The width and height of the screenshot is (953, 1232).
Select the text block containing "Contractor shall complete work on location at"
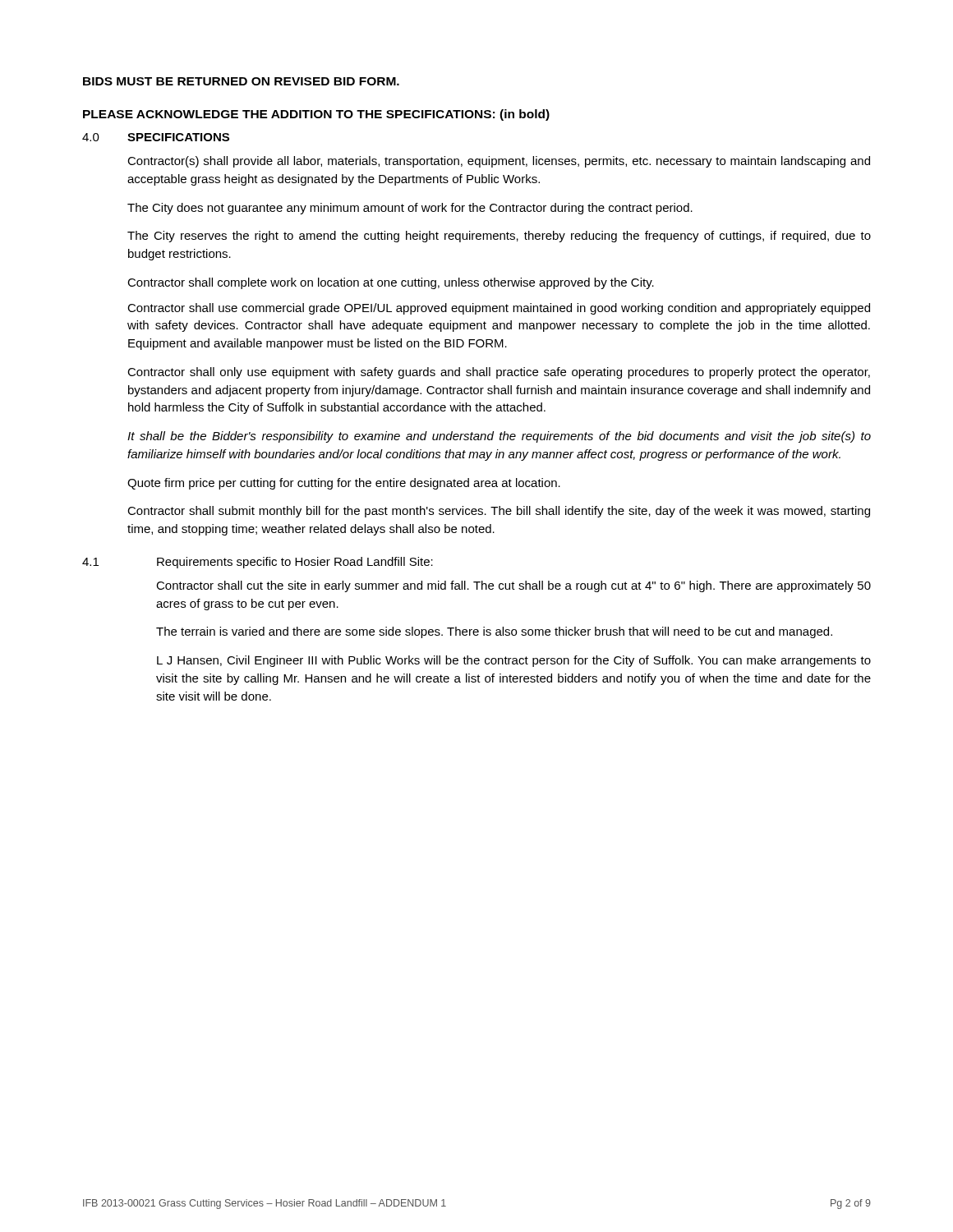click(391, 282)
